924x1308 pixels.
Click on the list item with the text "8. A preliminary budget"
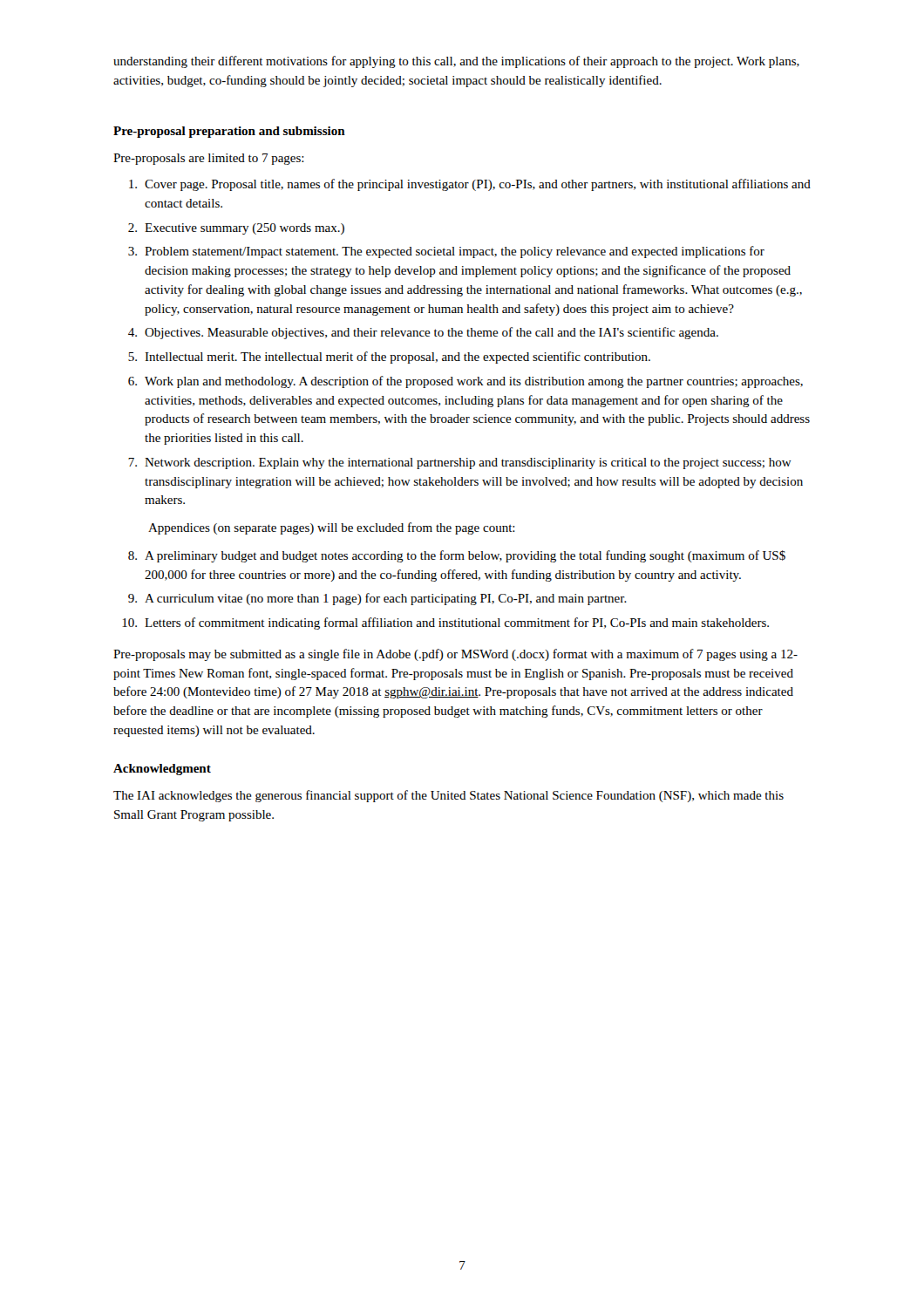coord(462,565)
